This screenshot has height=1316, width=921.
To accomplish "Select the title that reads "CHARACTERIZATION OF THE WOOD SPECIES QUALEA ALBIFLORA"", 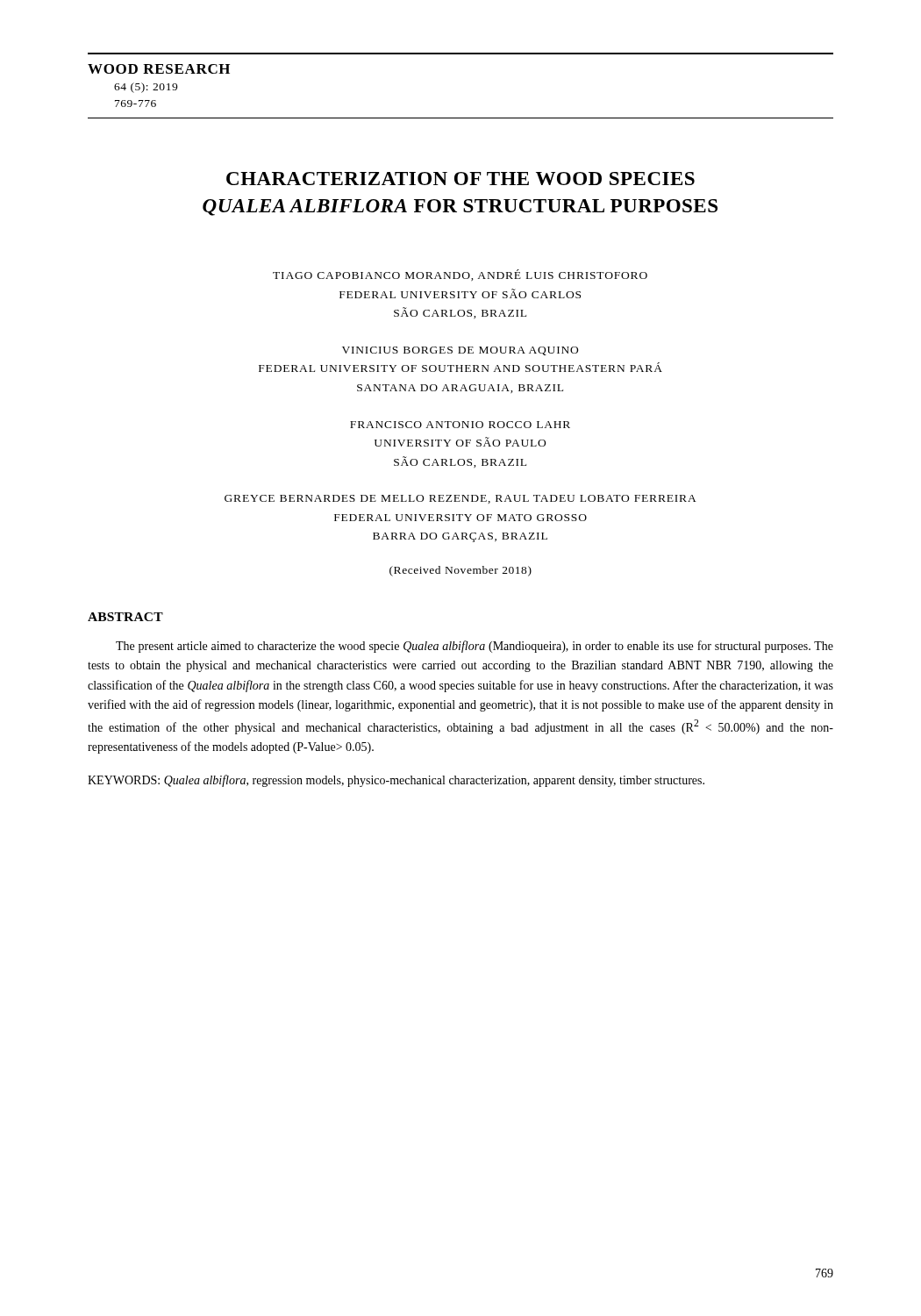I will coord(460,193).
